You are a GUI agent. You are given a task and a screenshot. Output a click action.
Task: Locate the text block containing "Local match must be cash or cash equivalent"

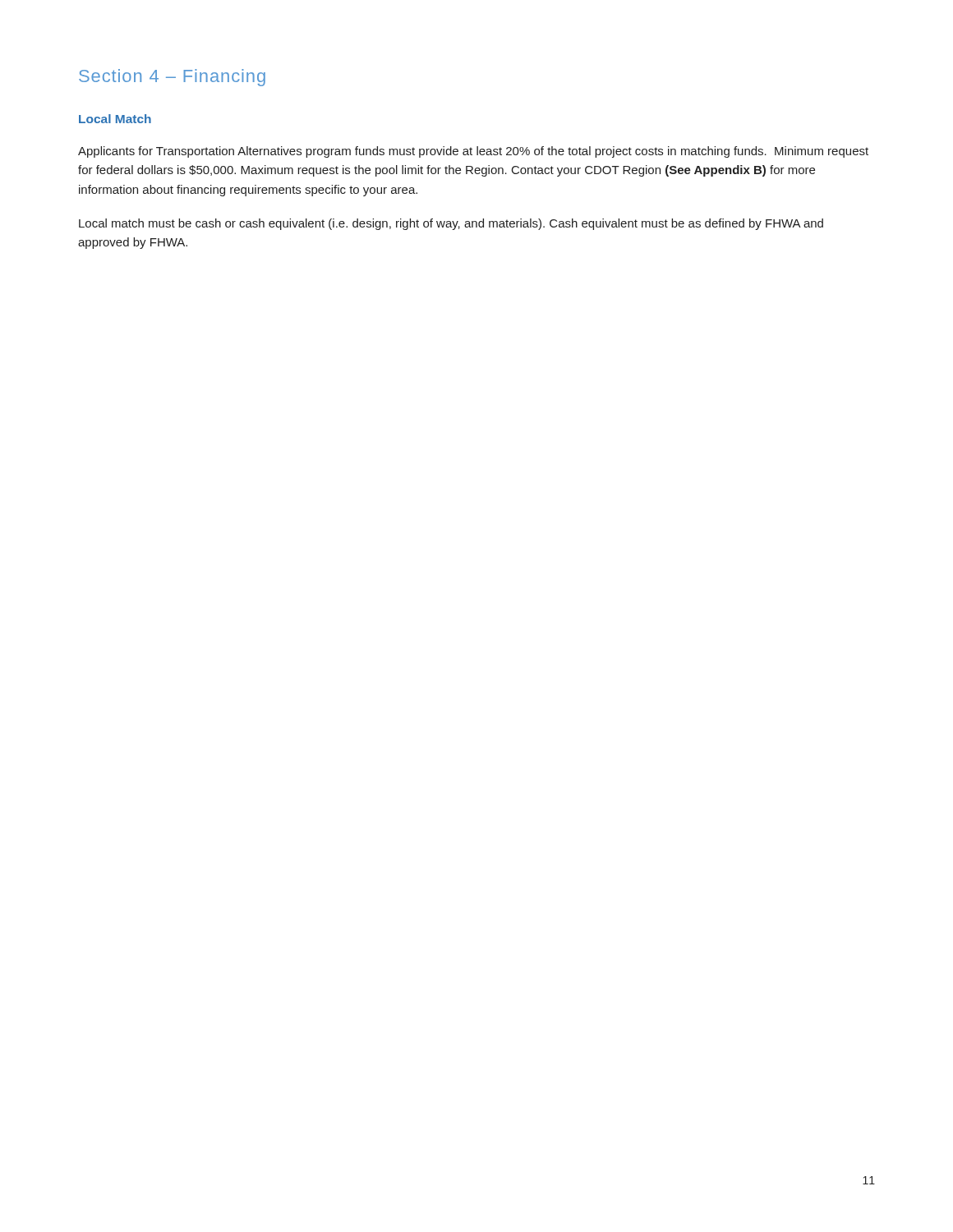476,232
